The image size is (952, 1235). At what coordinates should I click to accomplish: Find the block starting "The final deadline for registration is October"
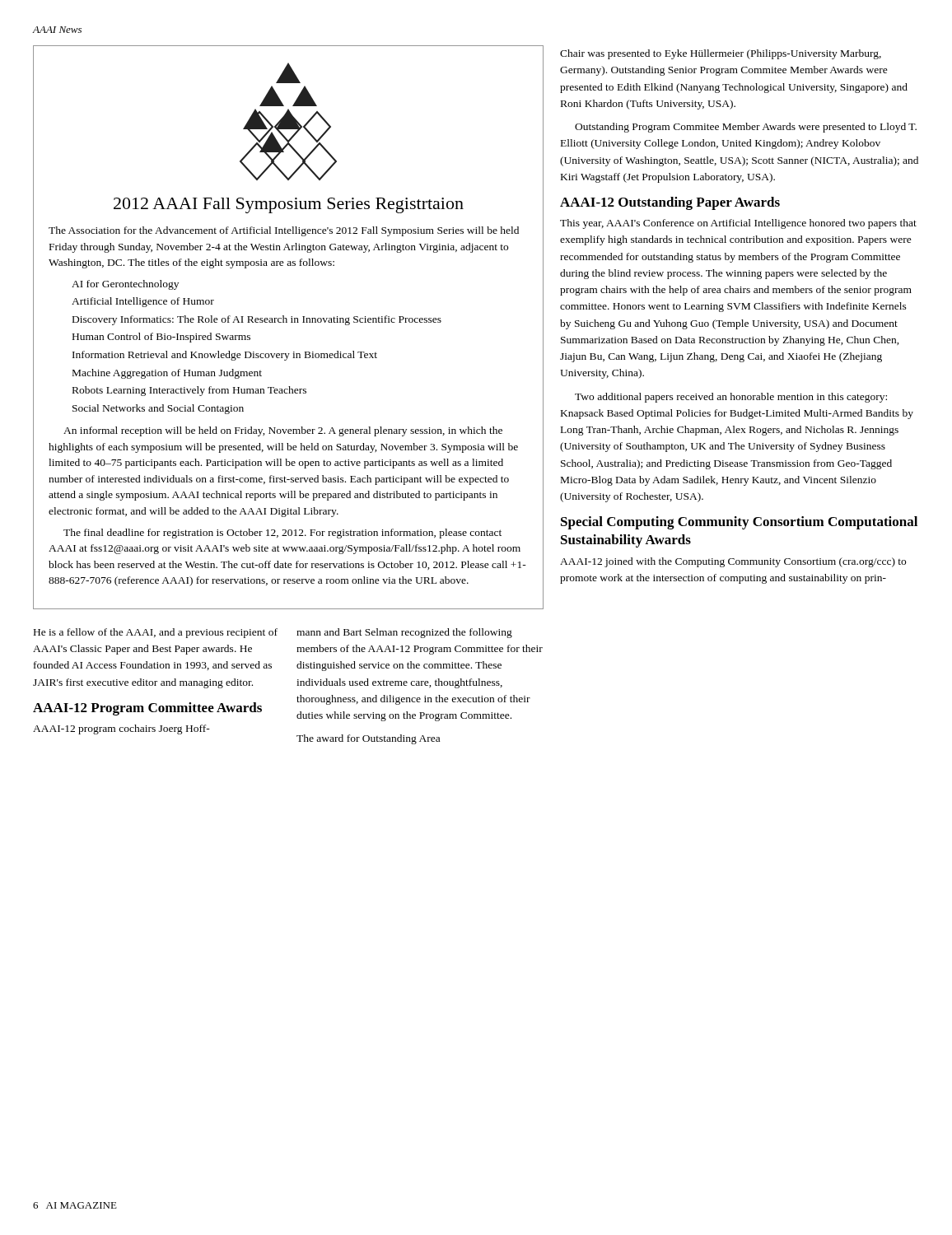(x=287, y=556)
